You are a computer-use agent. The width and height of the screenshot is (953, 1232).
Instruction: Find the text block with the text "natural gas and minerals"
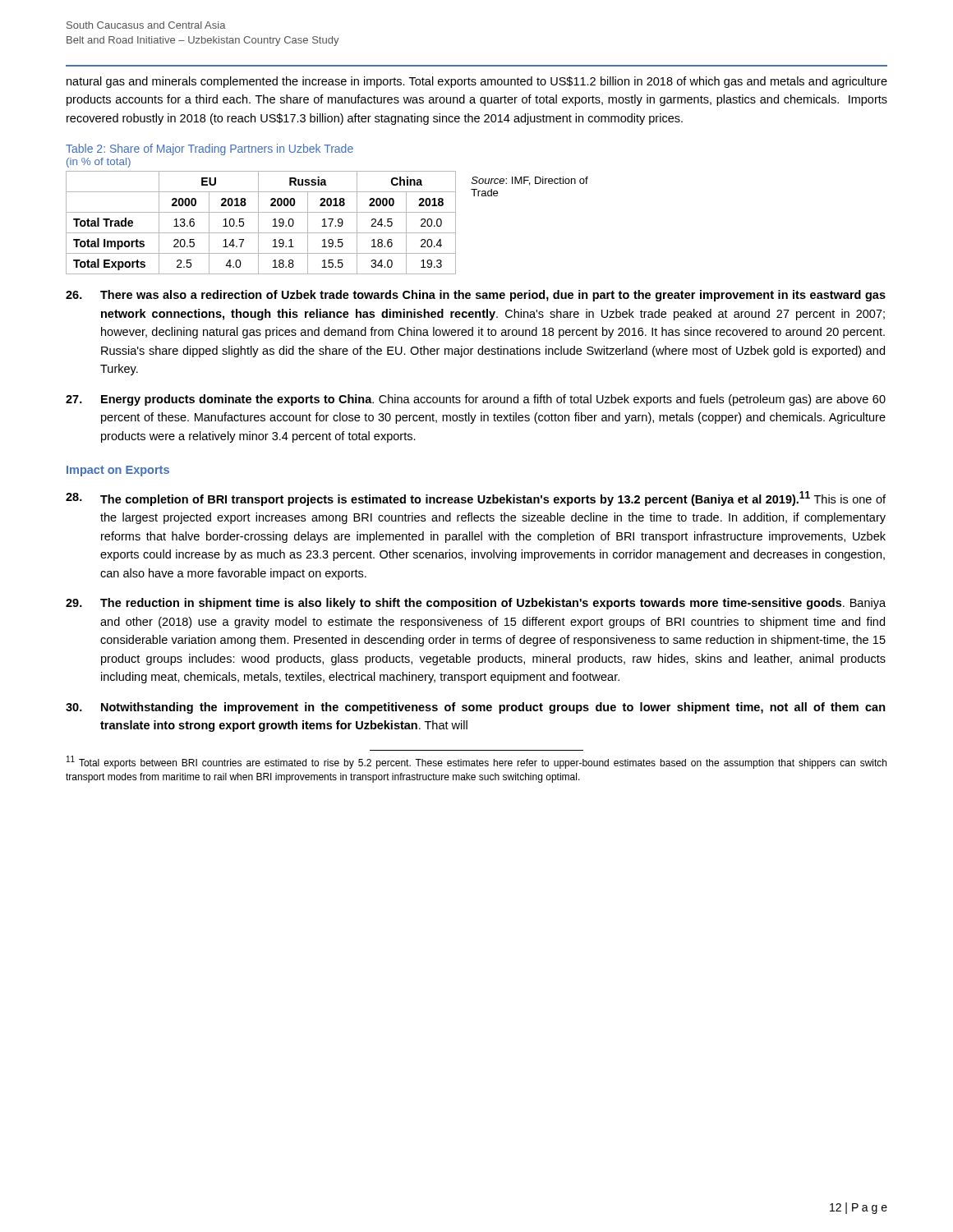(476, 100)
